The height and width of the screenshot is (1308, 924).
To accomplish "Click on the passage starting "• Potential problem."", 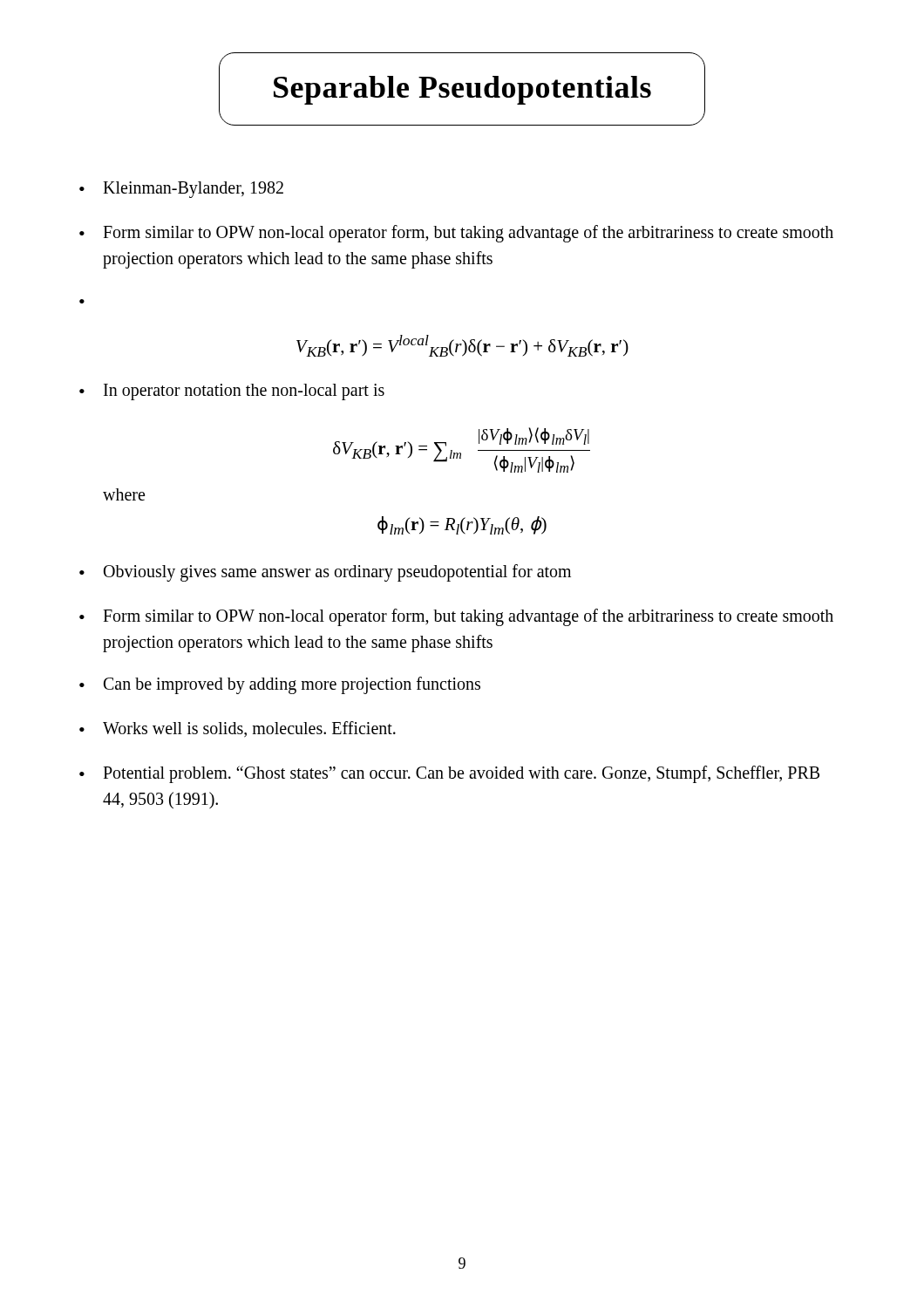I will tap(462, 786).
